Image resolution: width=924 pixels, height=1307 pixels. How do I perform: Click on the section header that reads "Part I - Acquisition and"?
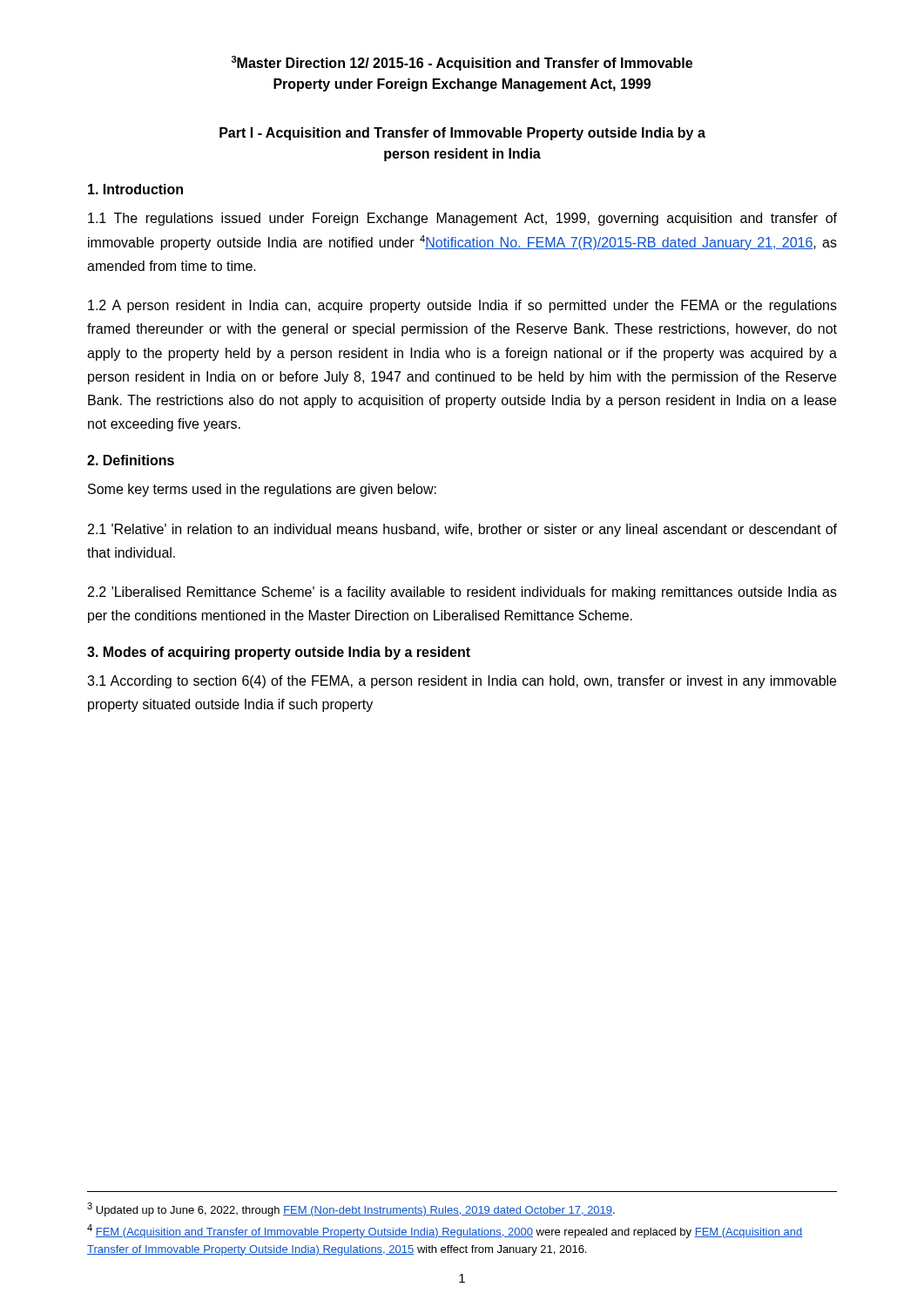pyautogui.click(x=462, y=144)
